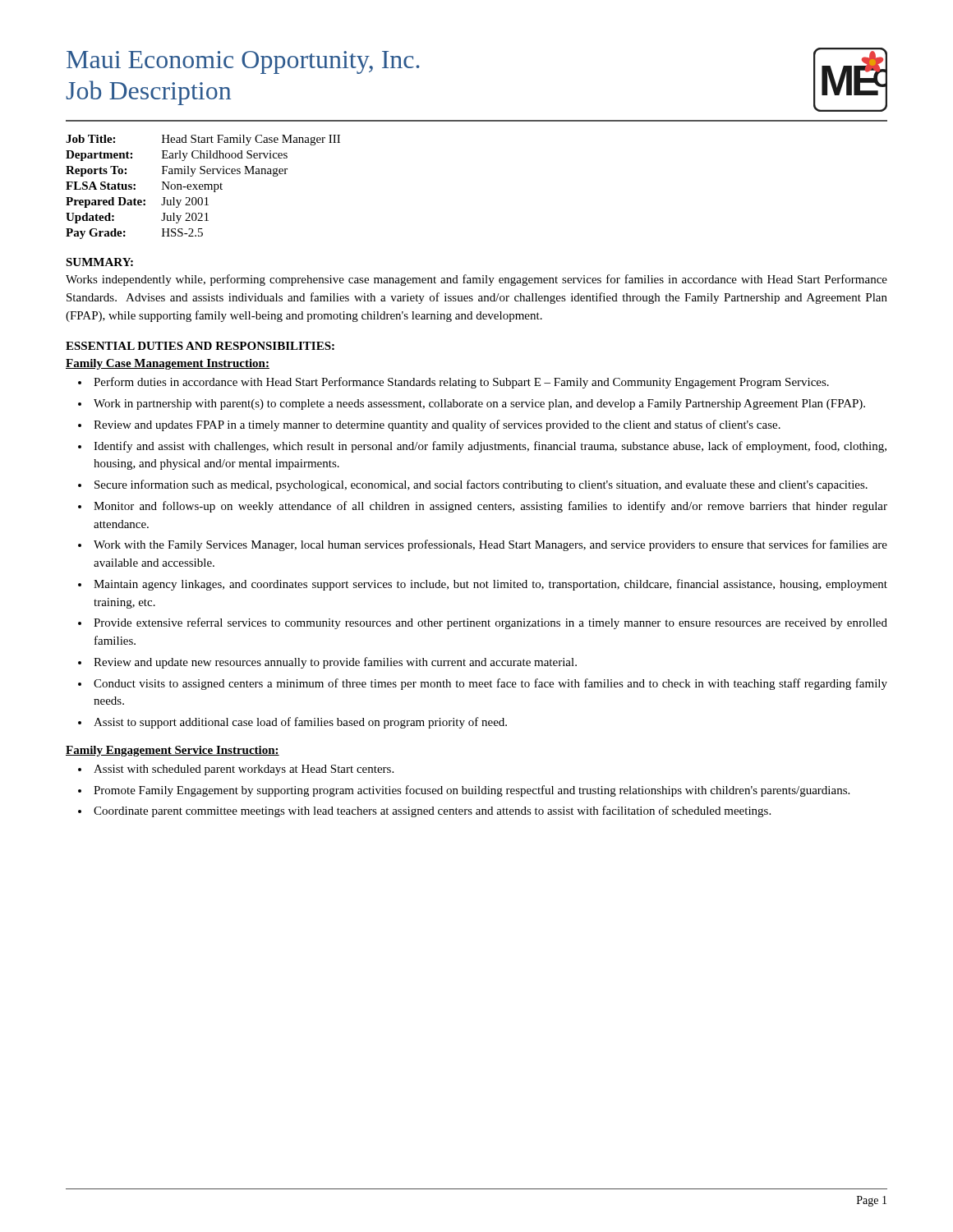This screenshot has height=1232, width=953.
Task: Where is the passage that starts "Monitor and follows-up on"?
Action: point(490,515)
